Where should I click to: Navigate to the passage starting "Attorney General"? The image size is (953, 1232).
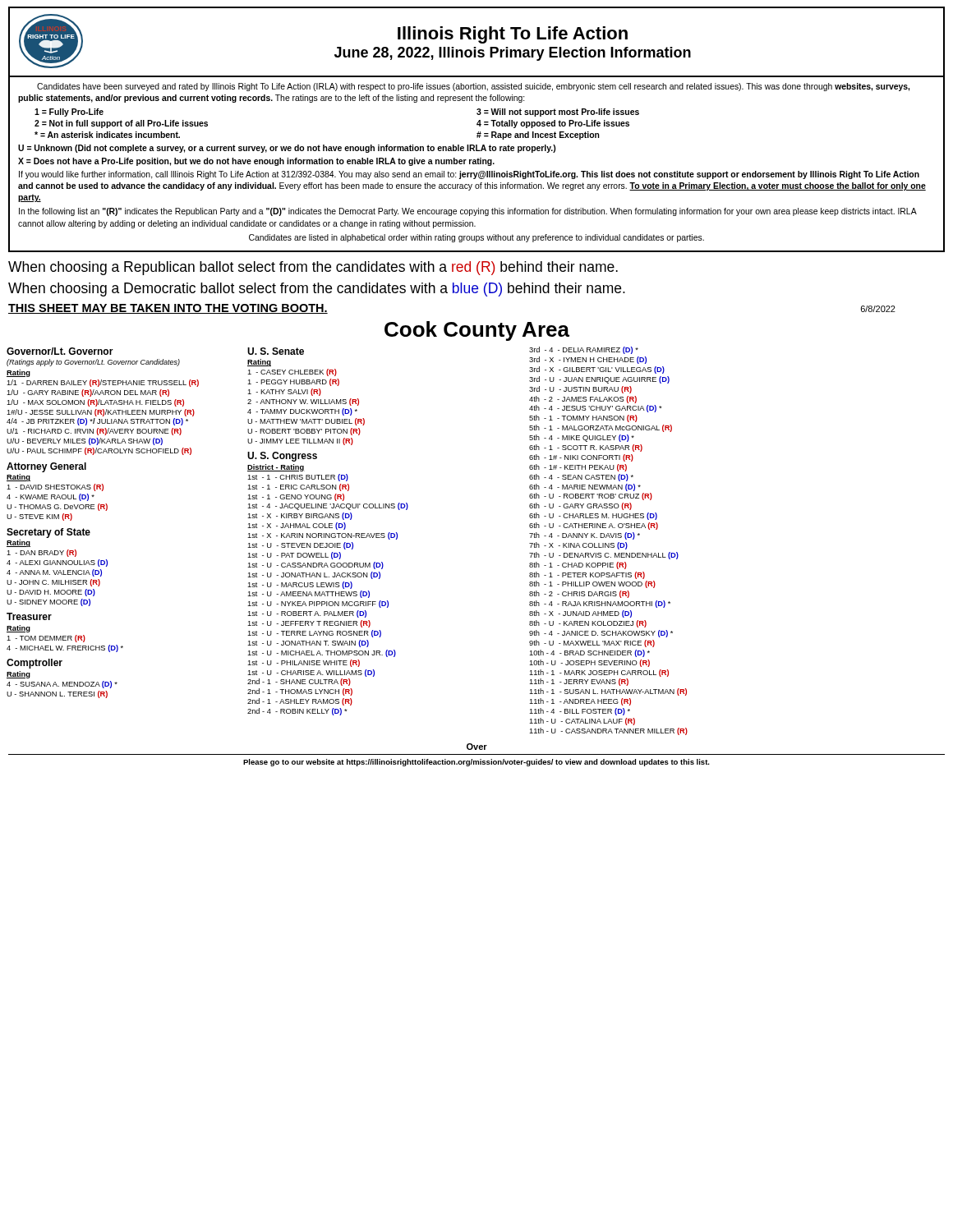pos(47,466)
